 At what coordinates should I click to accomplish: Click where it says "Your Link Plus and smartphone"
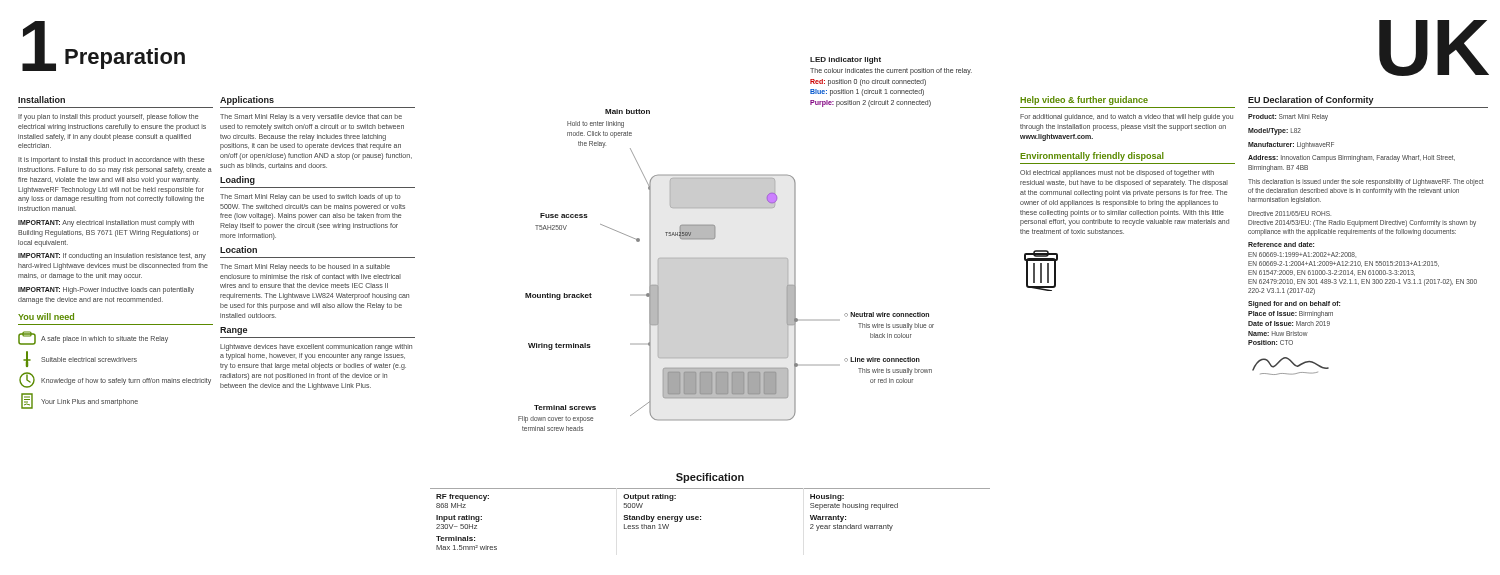click(x=78, y=401)
